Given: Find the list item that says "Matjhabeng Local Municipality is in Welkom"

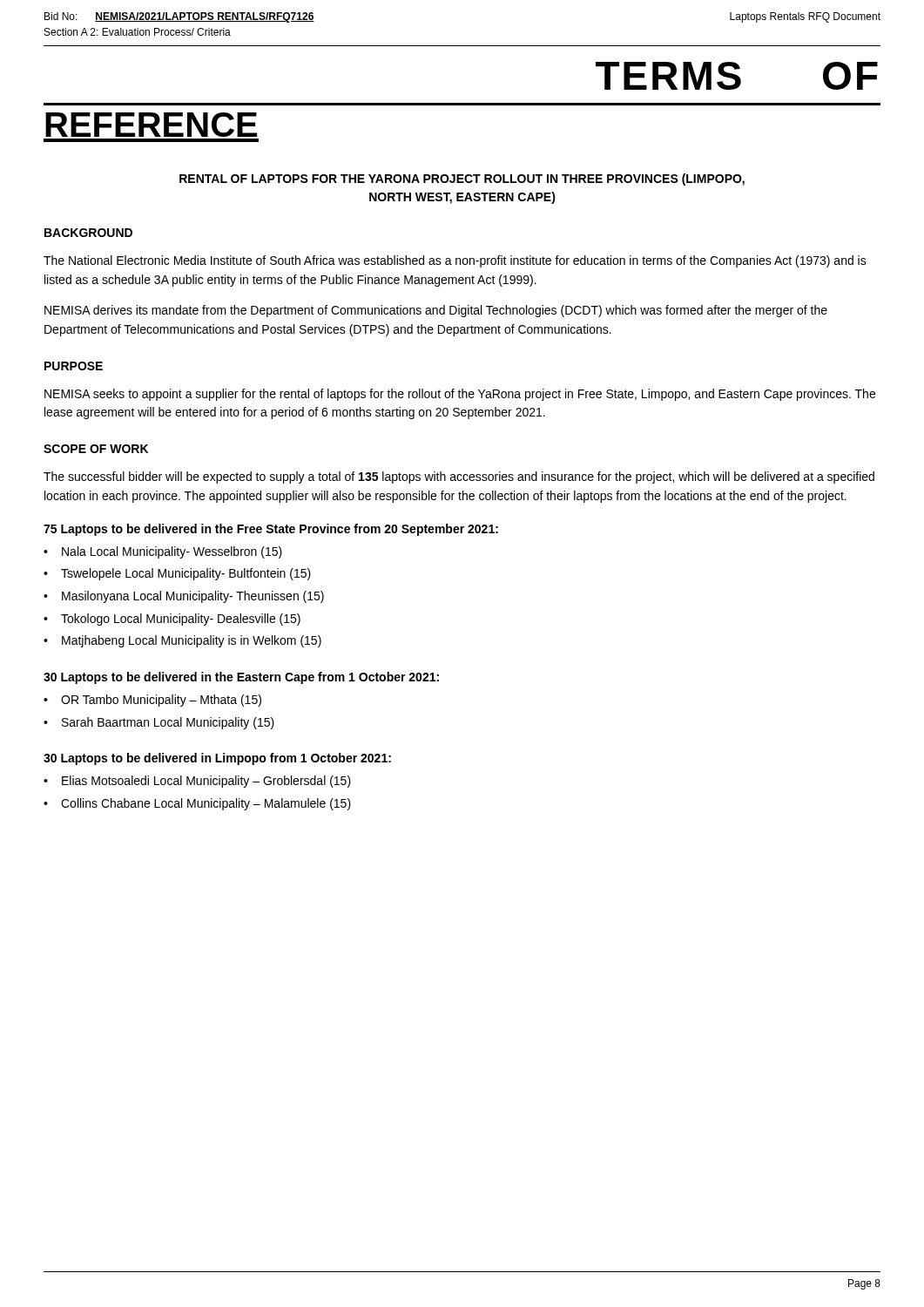Looking at the screenshot, I should tap(182, 641).
